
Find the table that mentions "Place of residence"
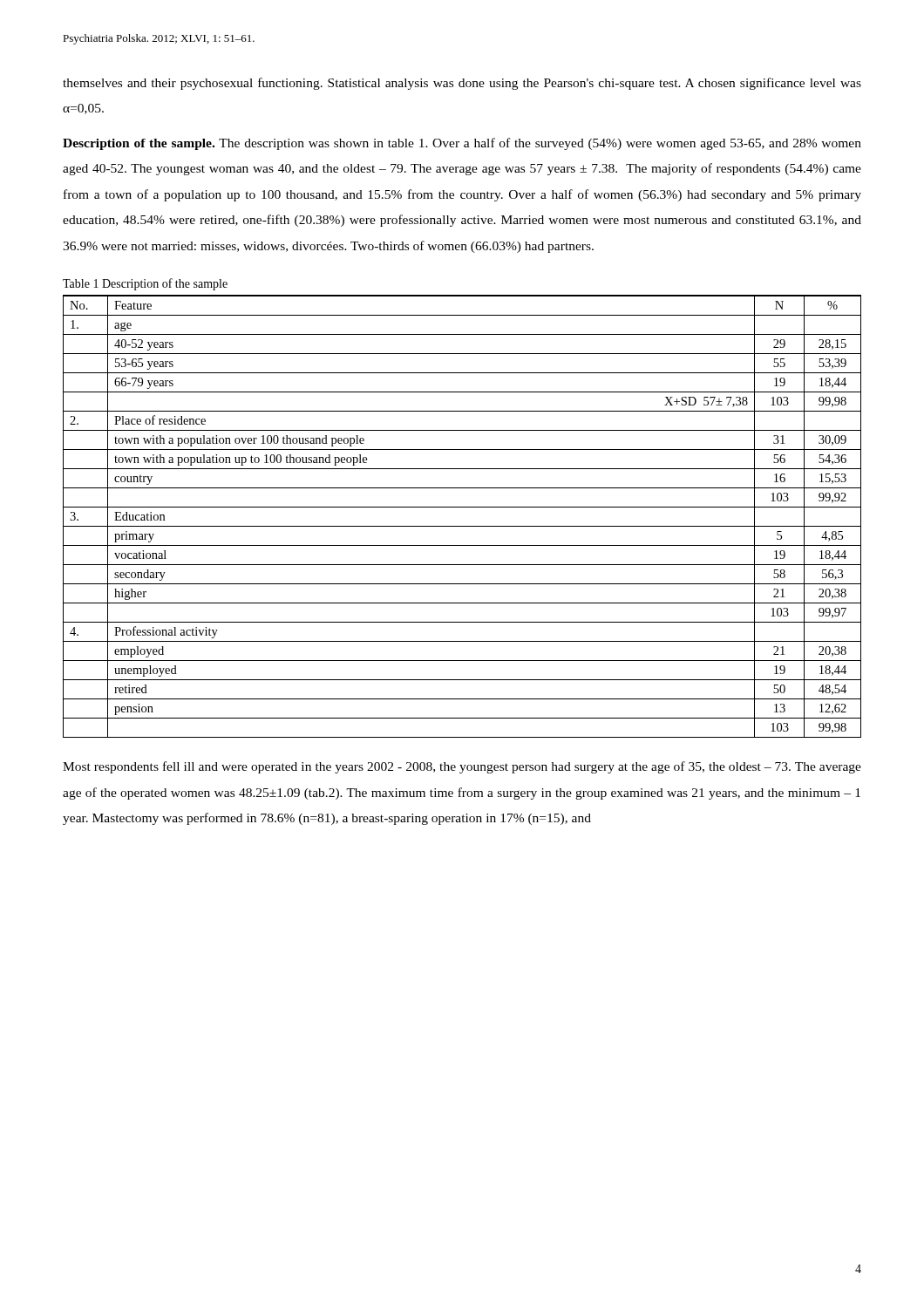pyautogui.click(x=462, y=516)
